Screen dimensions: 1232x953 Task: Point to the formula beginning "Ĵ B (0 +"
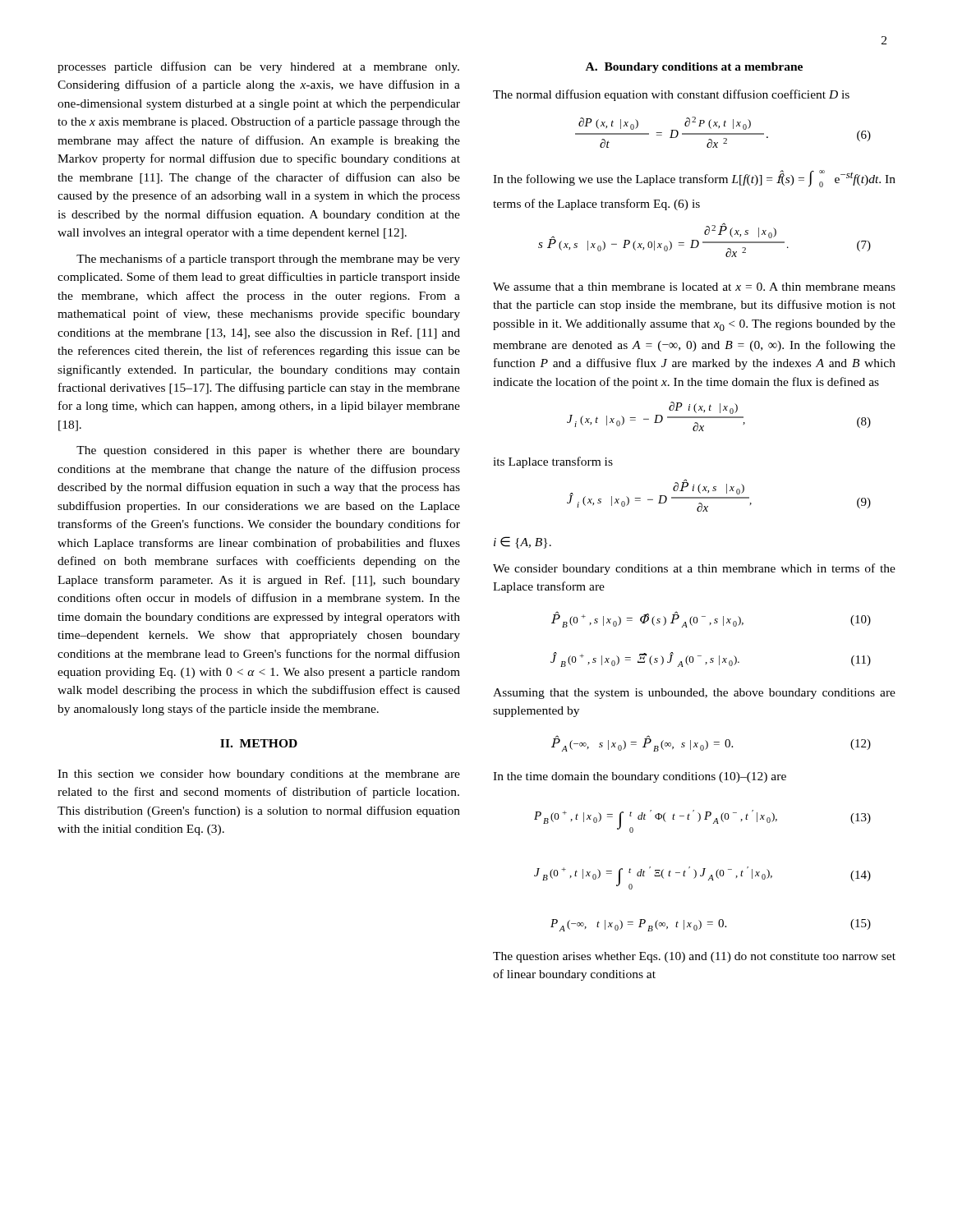[x=711, y=660]
